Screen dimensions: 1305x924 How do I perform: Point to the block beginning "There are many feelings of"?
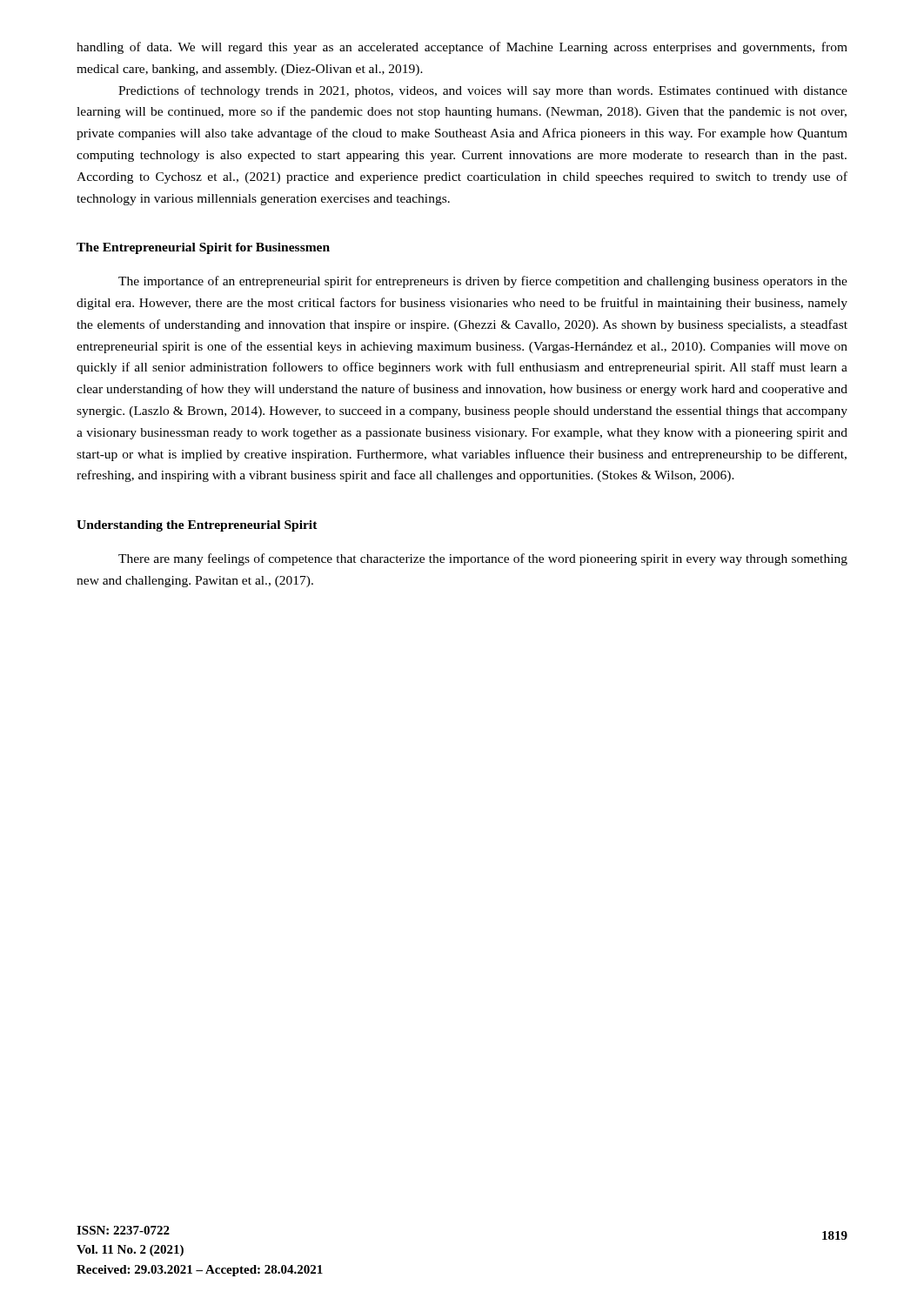point(462,570)
